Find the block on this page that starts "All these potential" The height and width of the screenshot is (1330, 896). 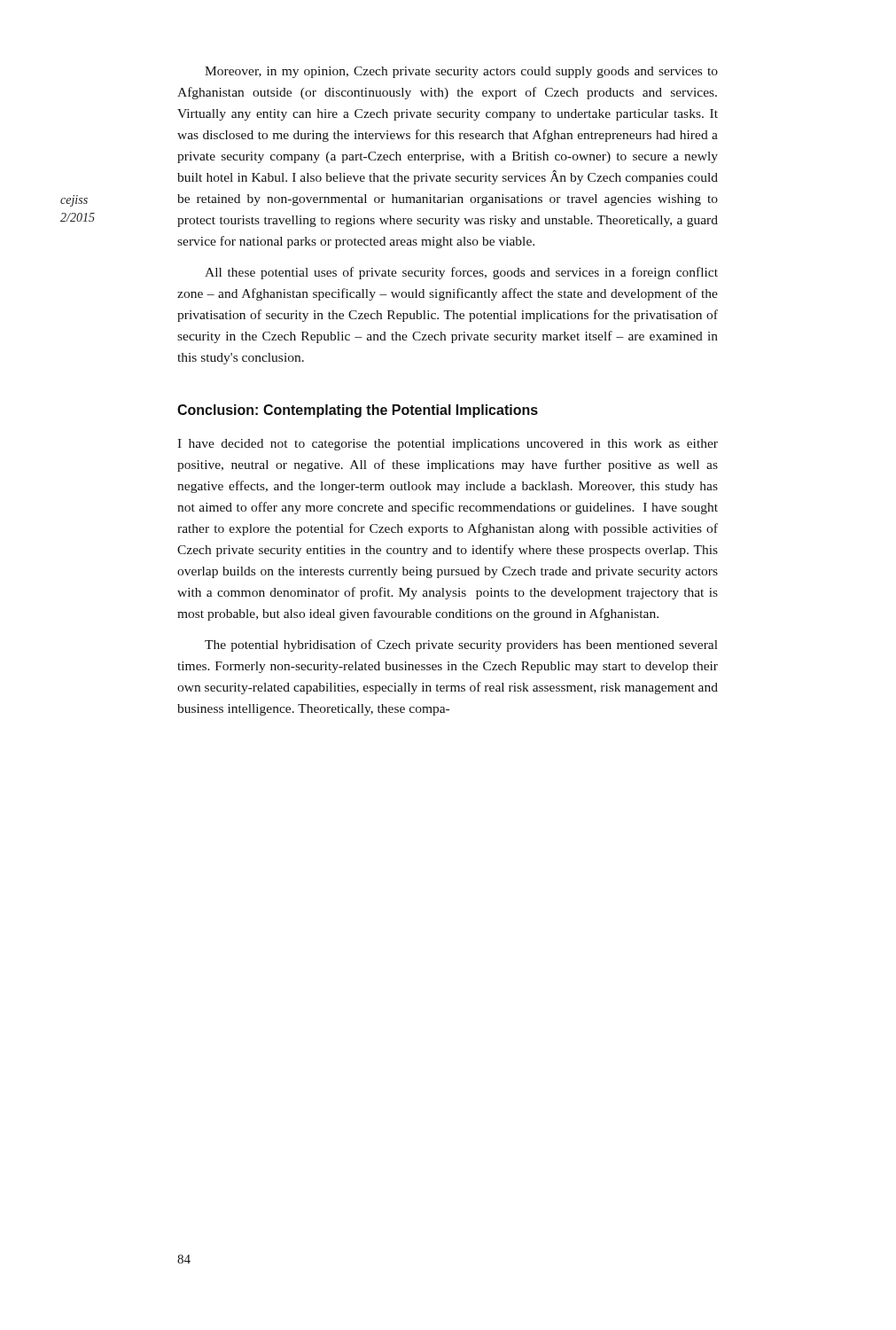448,315
